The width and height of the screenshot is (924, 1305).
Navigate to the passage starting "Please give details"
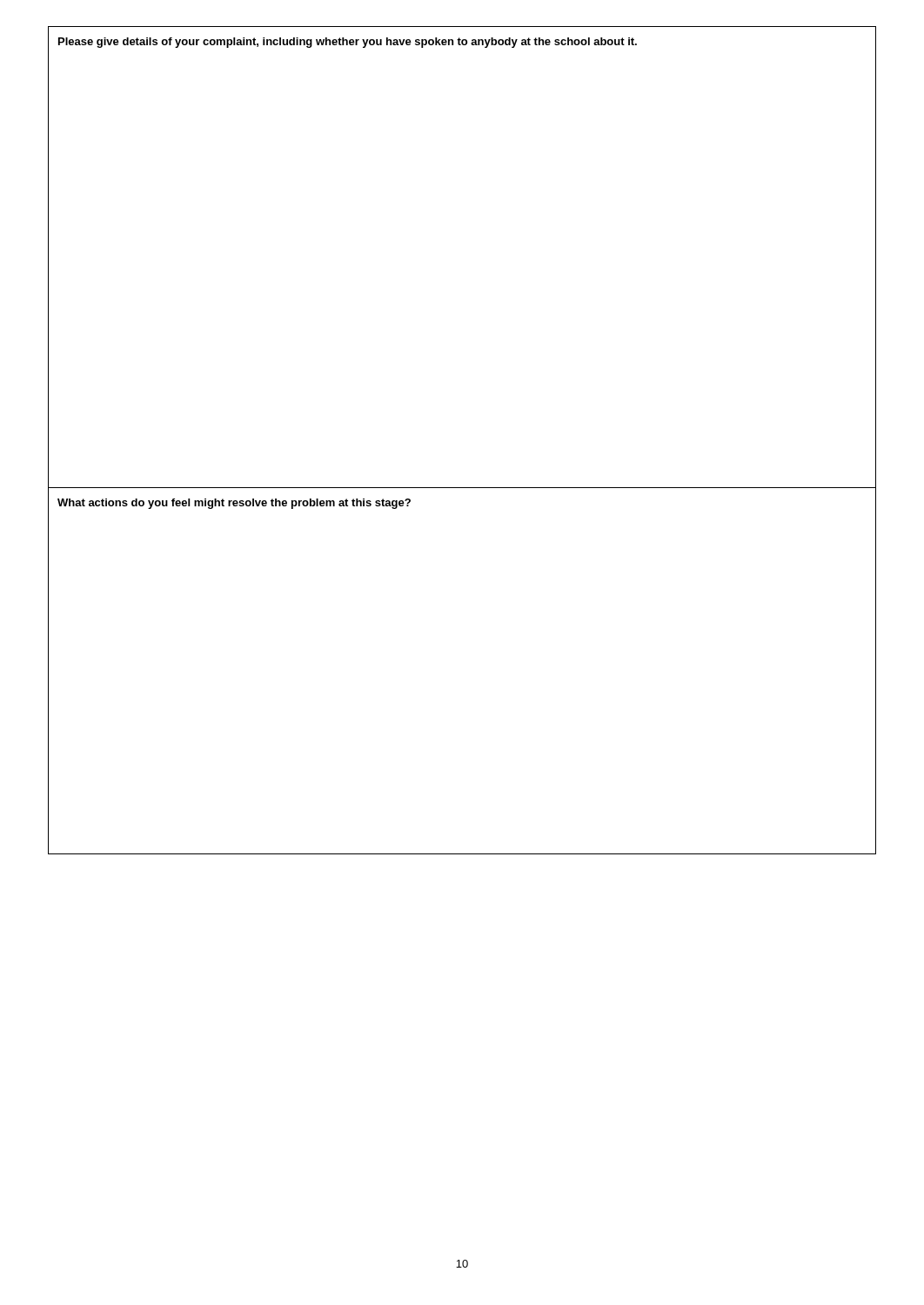pyautogui.click(x=347, y=41)
